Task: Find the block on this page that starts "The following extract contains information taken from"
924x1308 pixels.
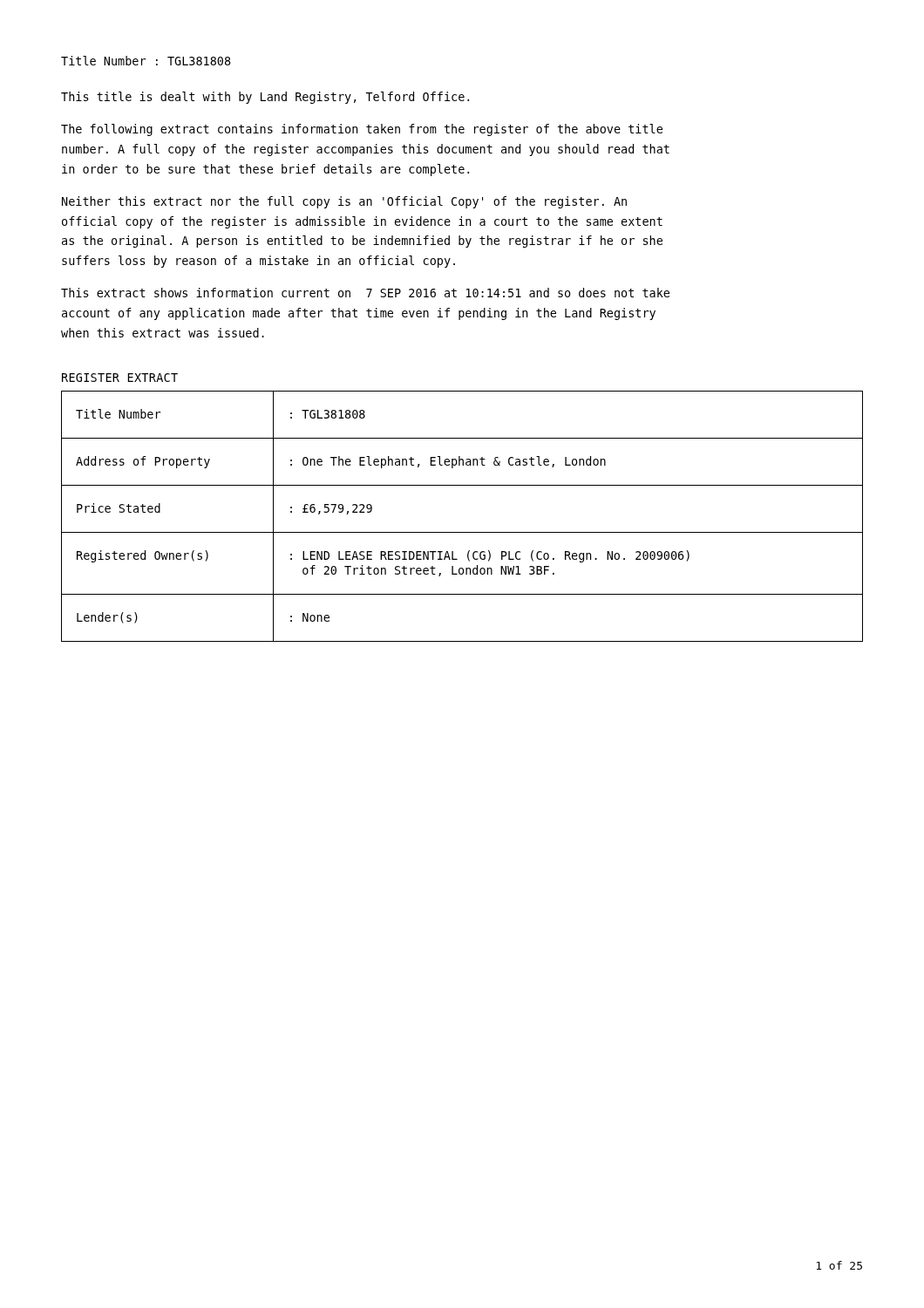Action: pyautogui.click(x=366, y=149)
